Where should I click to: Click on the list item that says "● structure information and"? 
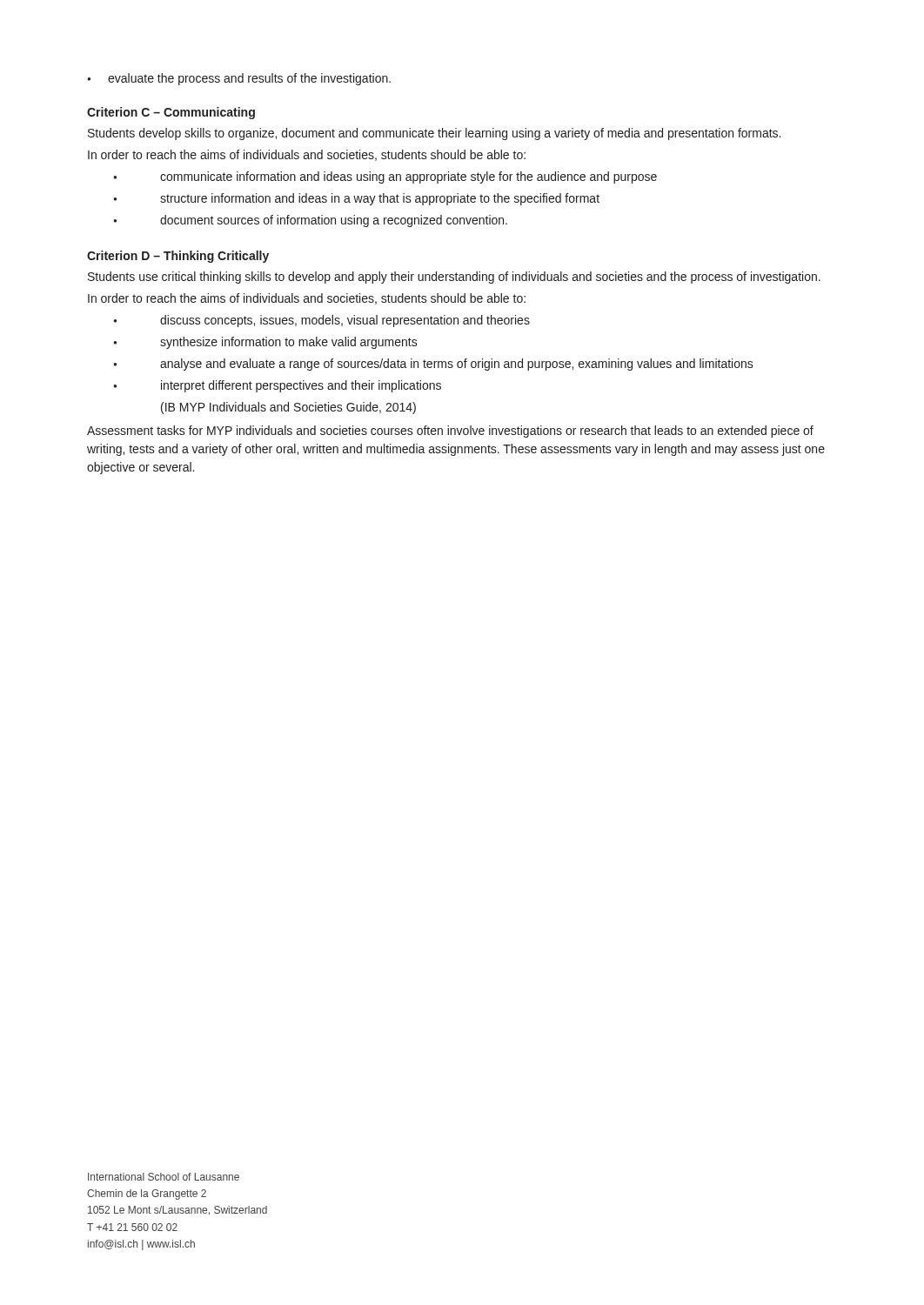[343, 199]
